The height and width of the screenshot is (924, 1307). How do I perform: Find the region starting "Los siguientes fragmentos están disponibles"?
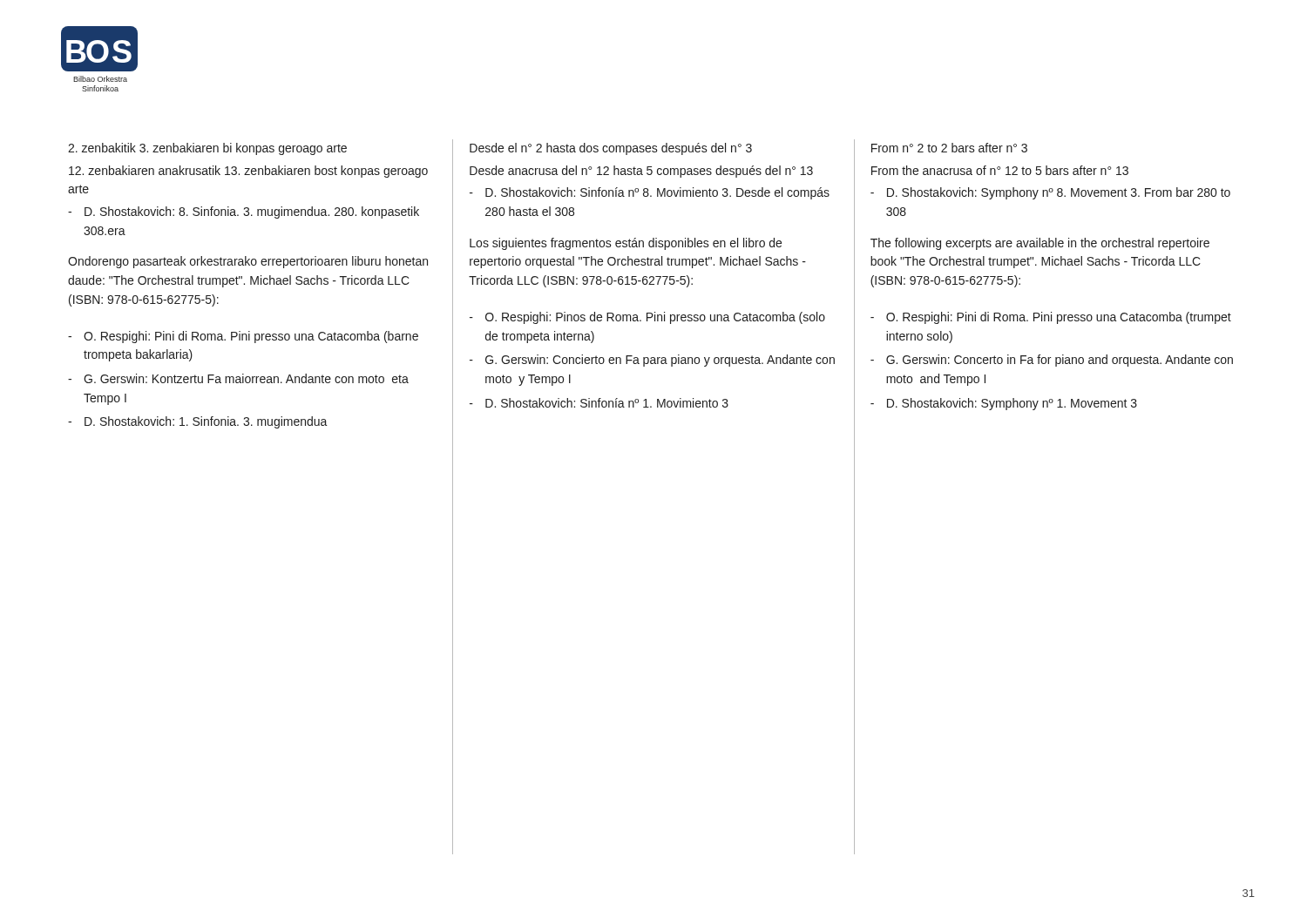point(637,262)
